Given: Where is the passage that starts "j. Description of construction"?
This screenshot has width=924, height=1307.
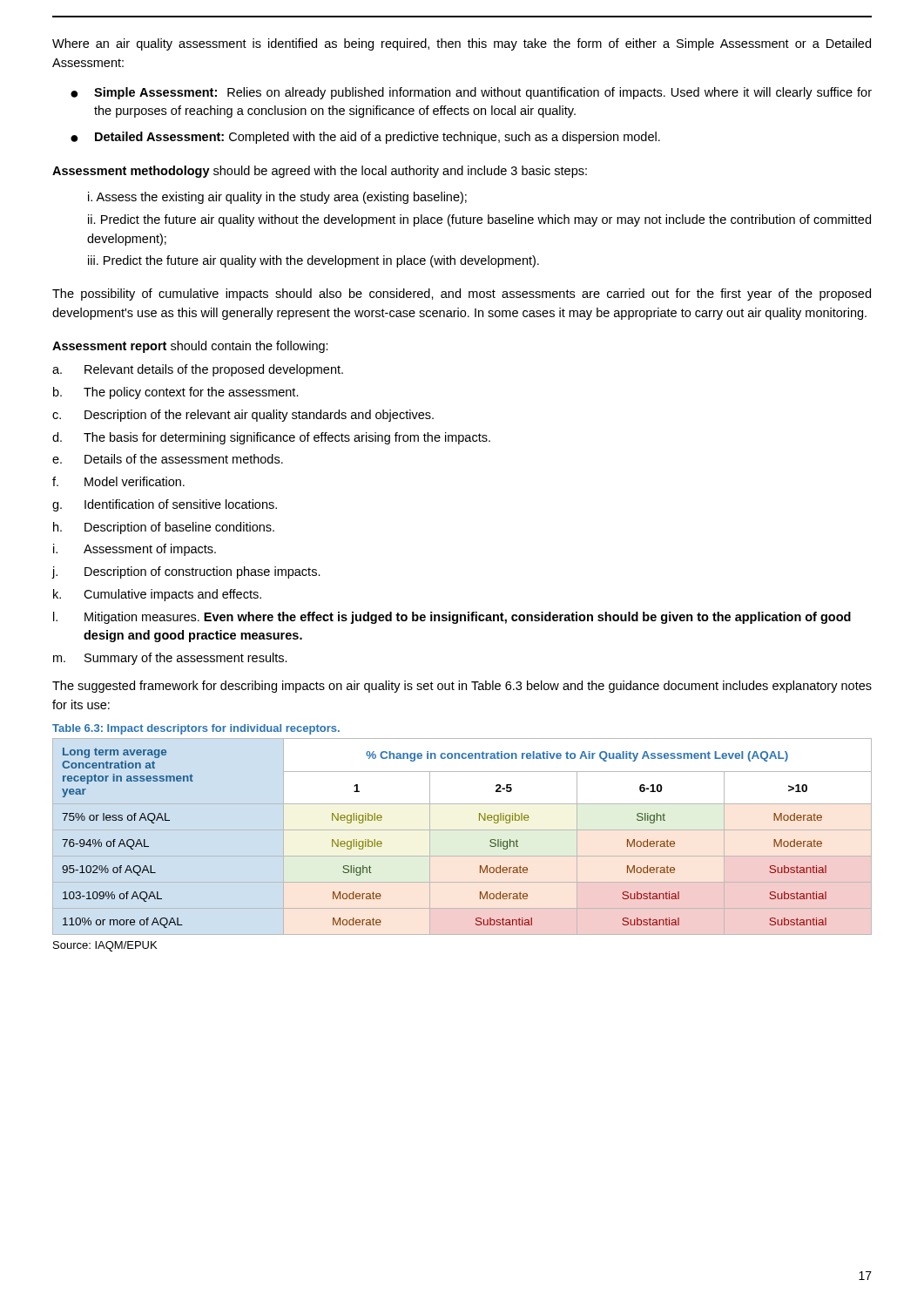Looking at the screenshot, I should (186, 572).
